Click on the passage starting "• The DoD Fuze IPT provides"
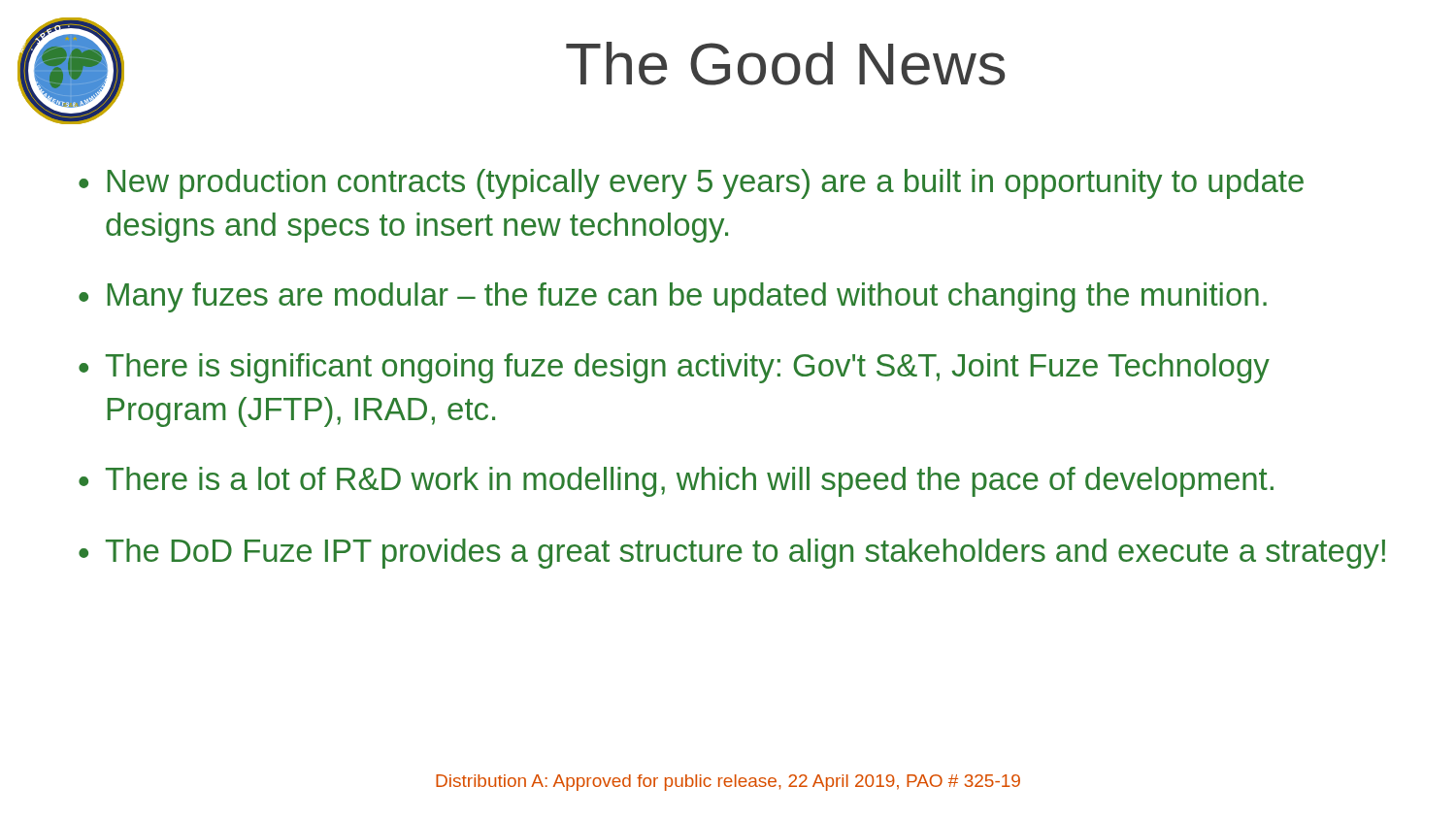Viewport: 1456px width, 819px height. point(738,551)
